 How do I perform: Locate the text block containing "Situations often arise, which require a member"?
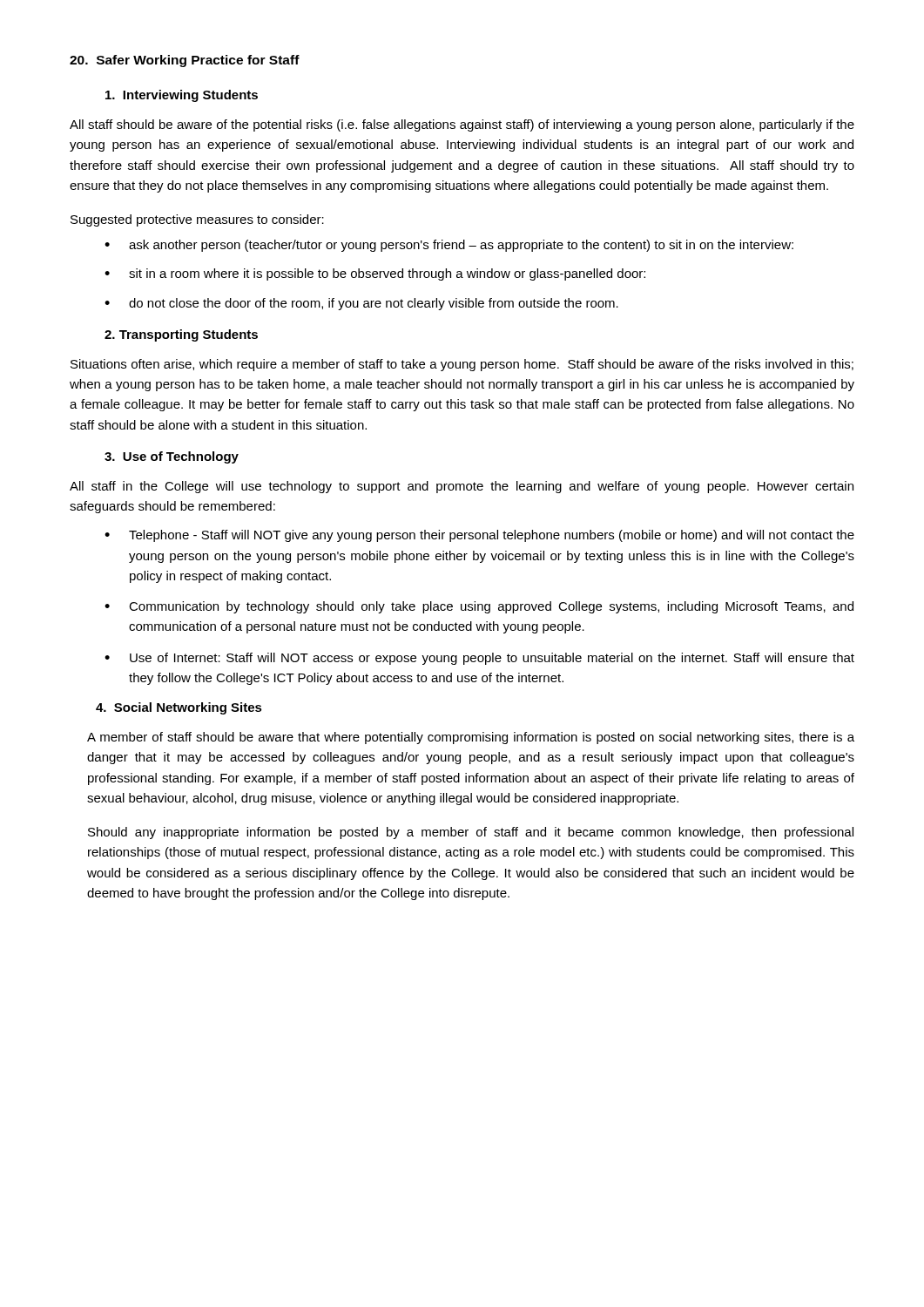pyautogui.click(x=462, y=394)
